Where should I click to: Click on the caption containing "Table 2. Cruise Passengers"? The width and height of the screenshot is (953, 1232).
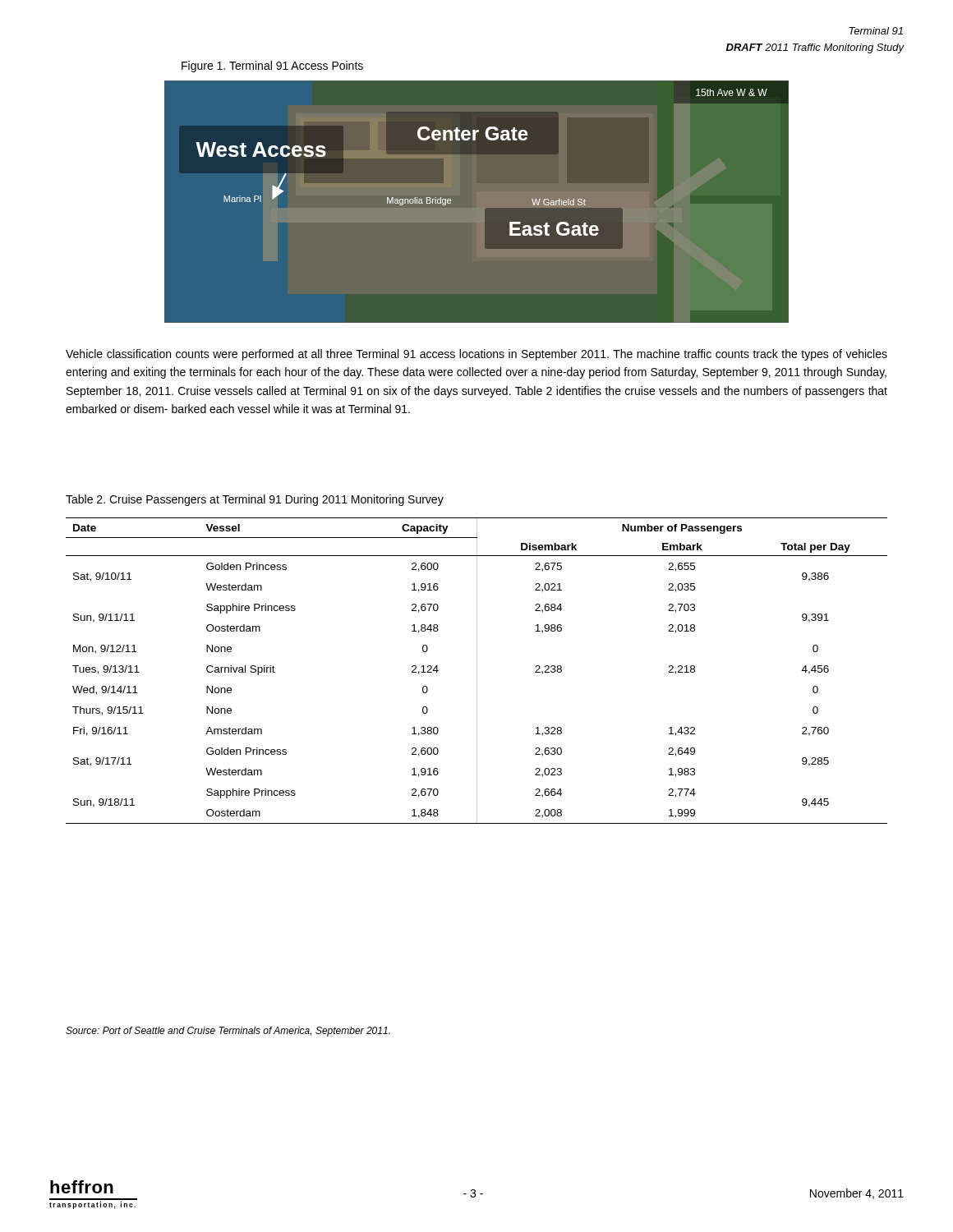[255, 499]
